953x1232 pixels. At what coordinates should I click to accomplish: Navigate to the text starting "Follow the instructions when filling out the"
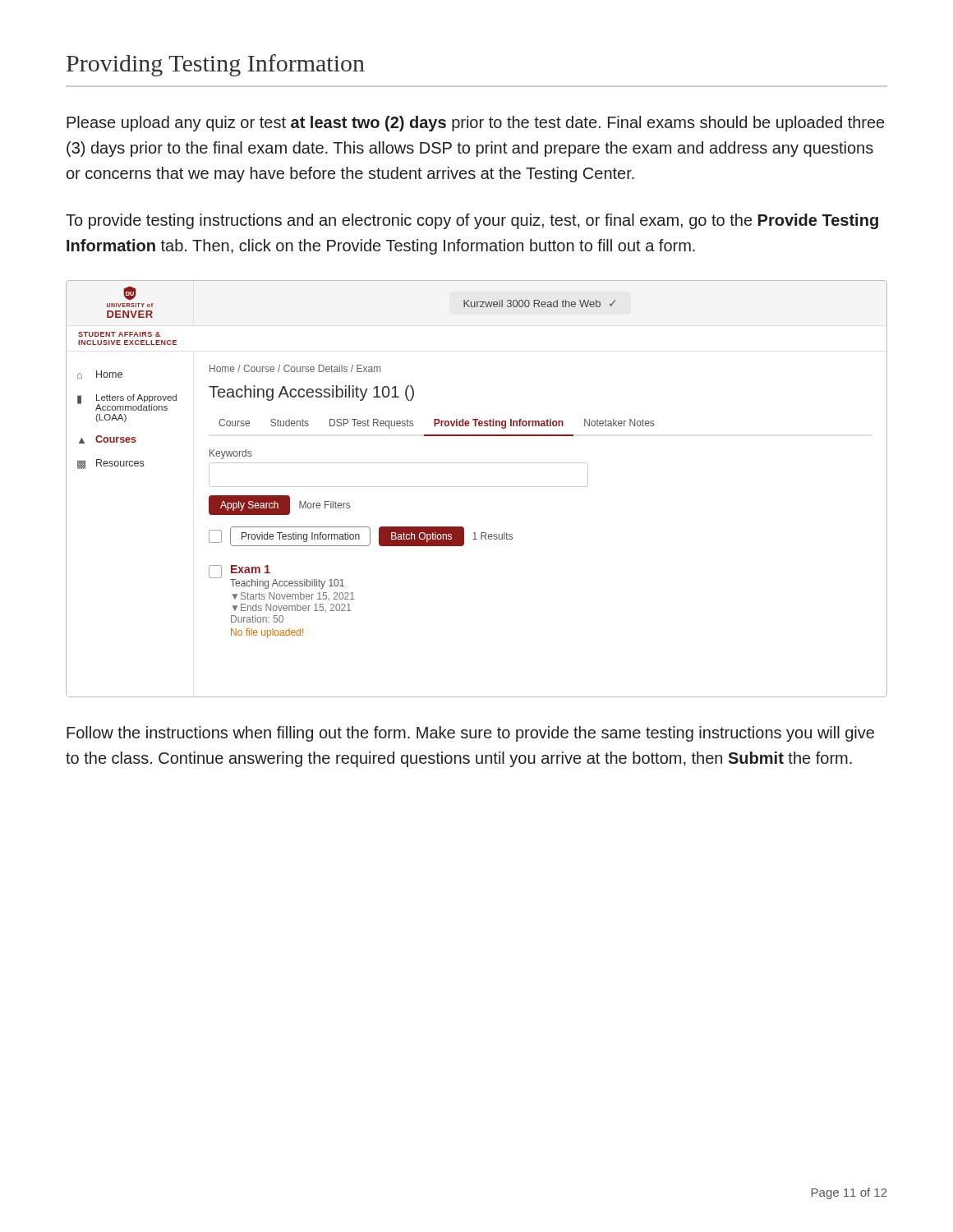[x=470, y=745]
